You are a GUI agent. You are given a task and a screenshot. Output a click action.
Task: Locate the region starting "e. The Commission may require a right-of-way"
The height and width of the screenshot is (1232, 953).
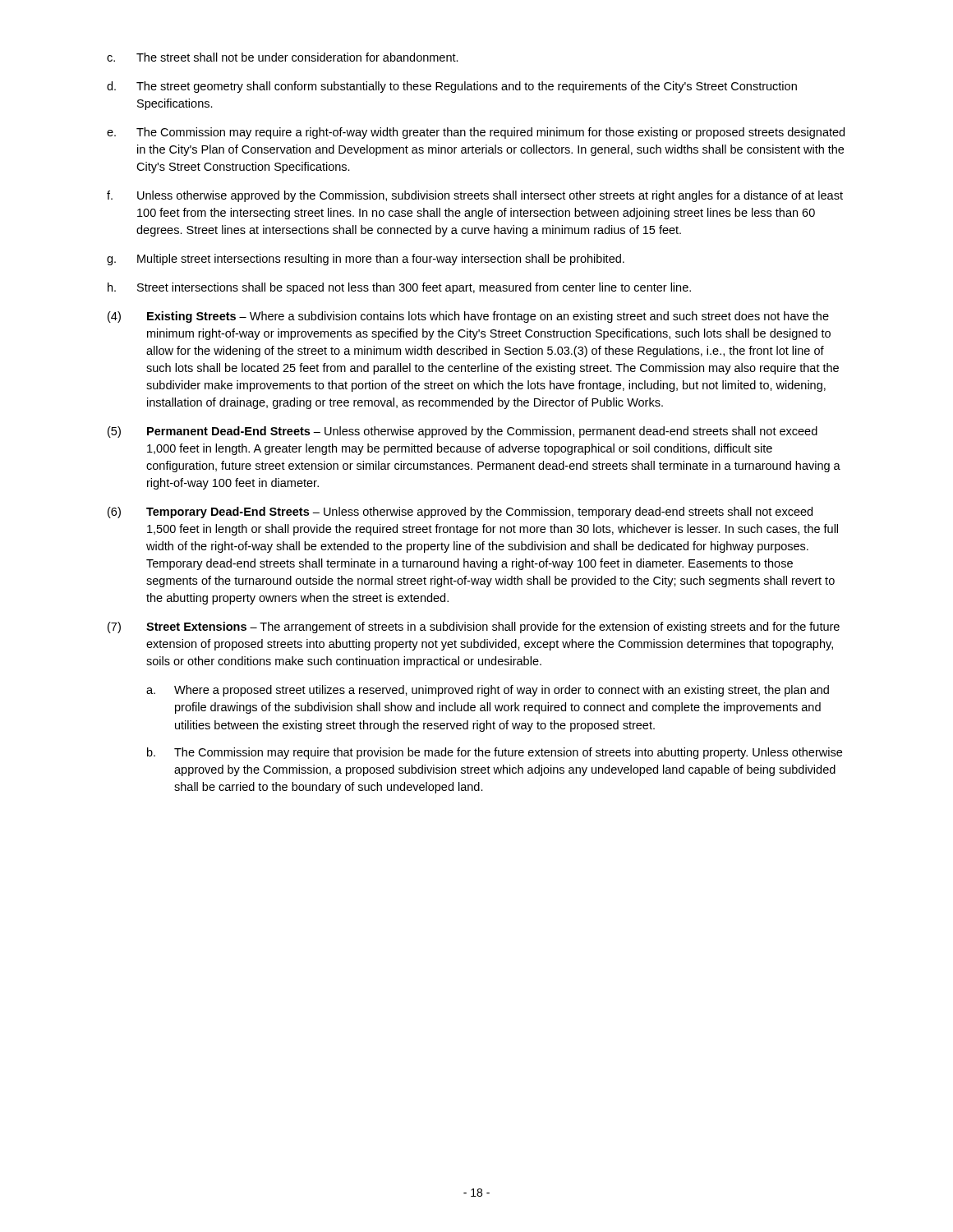[x=476, y=150]
